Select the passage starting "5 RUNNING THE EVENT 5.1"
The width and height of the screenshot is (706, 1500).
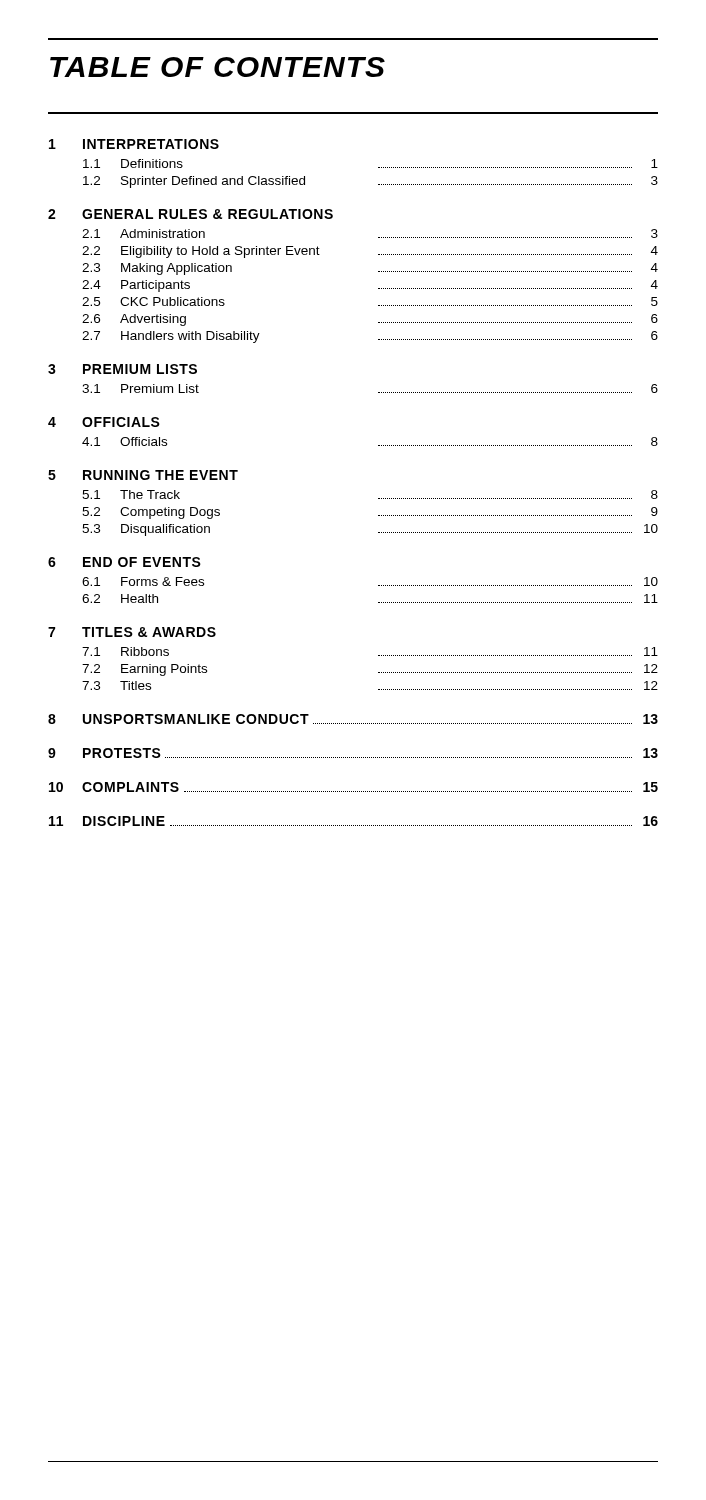click(x=143, y=475)
